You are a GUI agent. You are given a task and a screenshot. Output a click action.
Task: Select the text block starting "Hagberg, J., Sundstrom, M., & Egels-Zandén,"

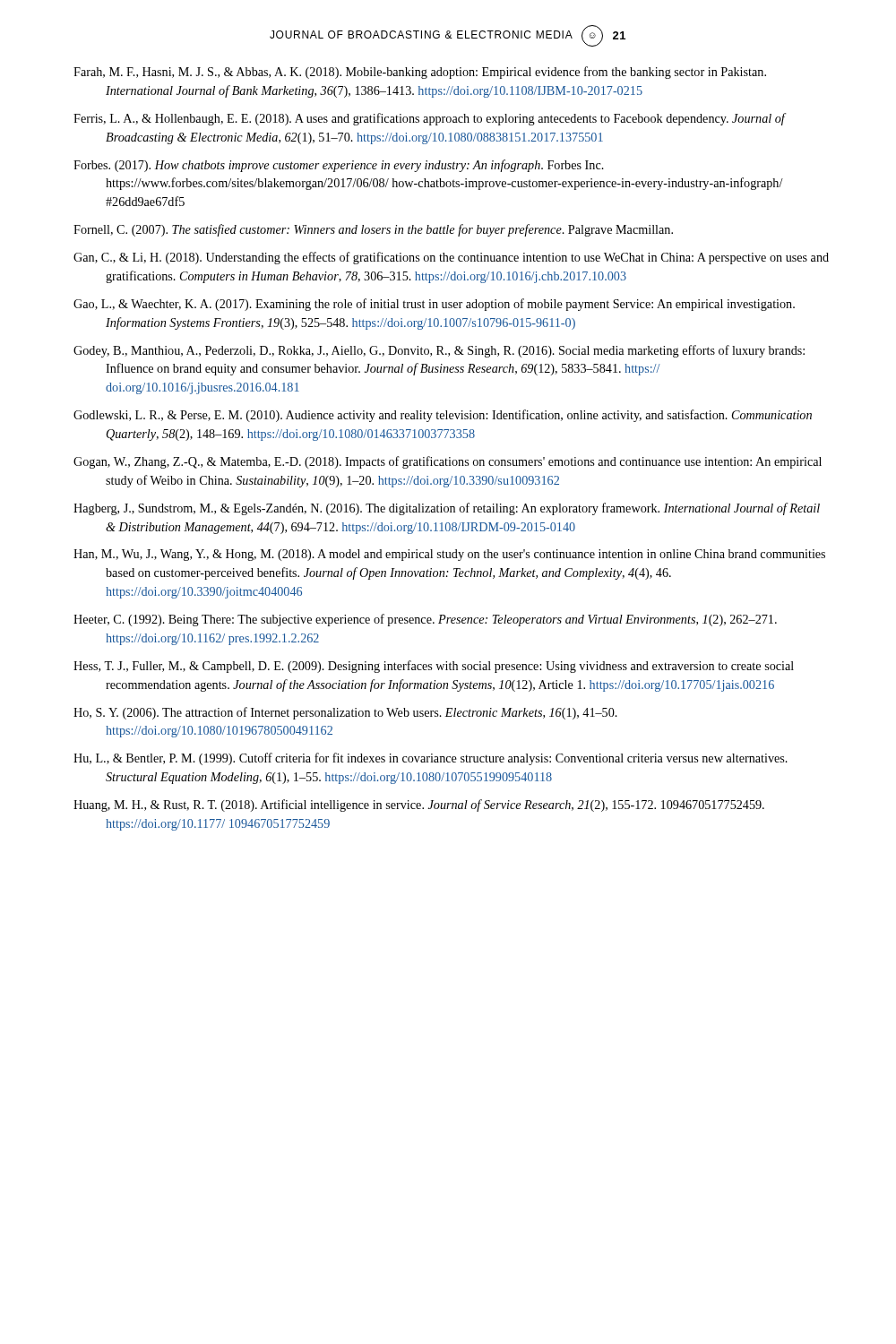[x=447, y=517]
